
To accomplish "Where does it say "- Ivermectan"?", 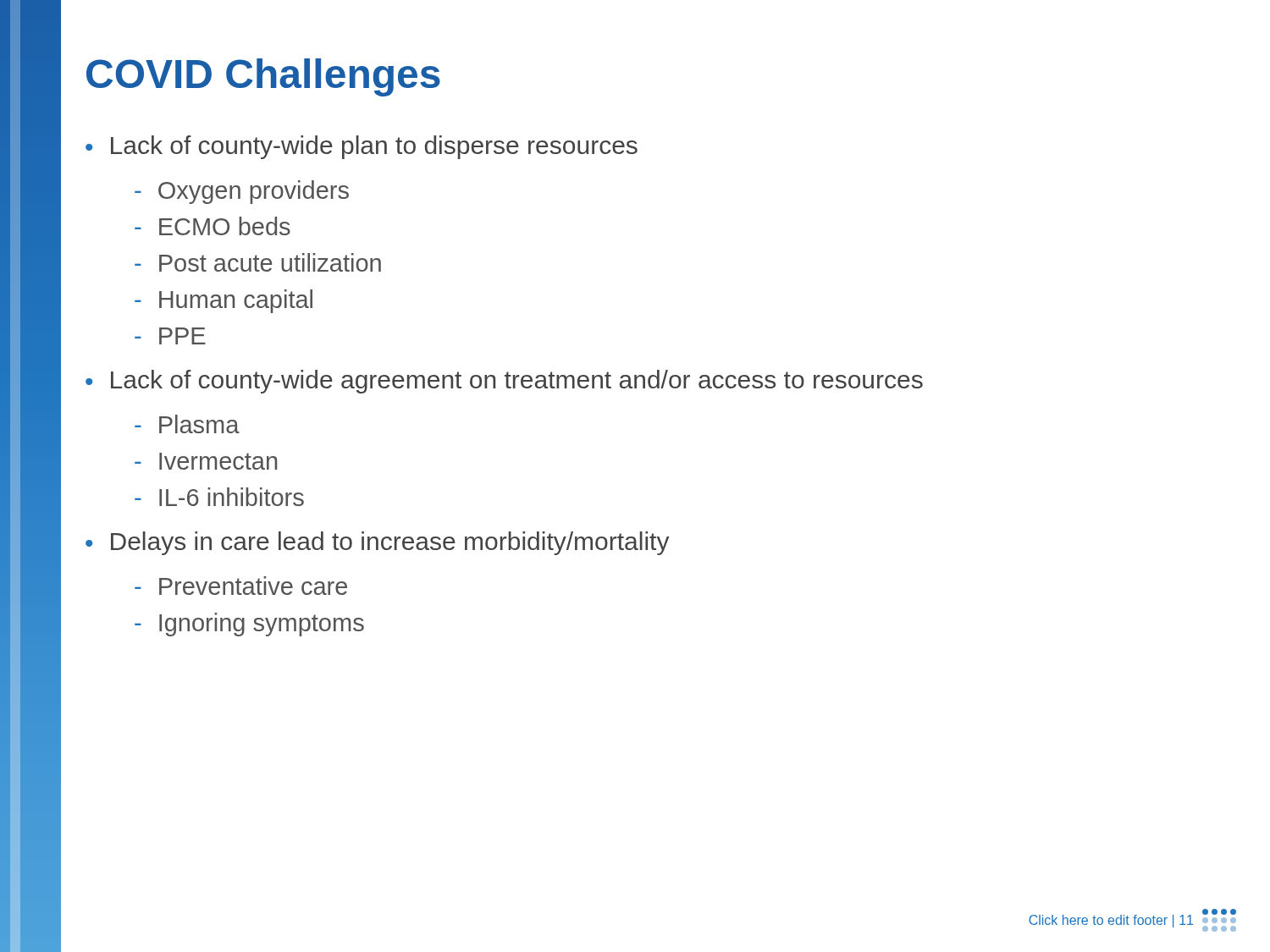I will [x=206, y=462].
